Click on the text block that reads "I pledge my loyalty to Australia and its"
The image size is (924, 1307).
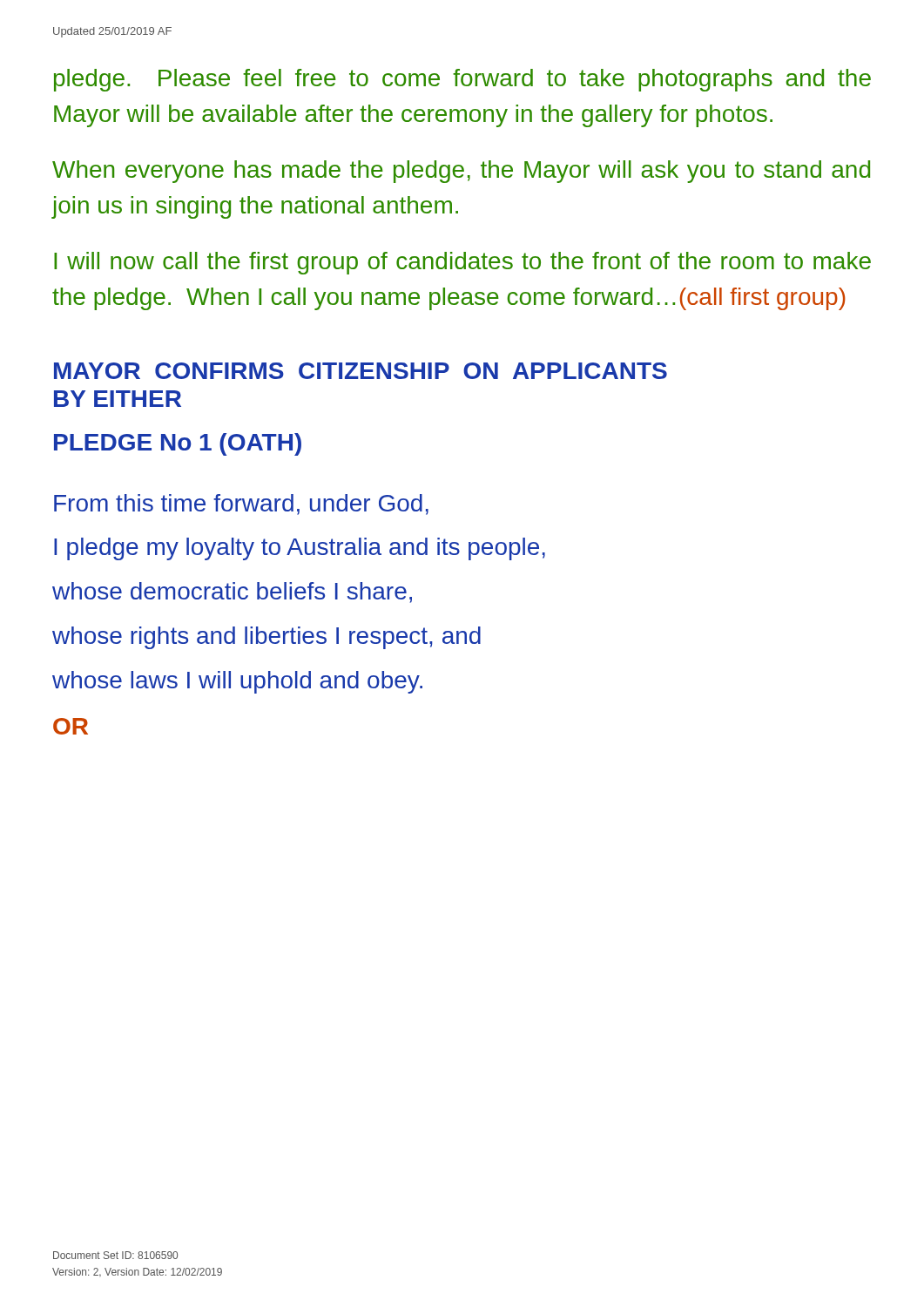point(300,547)
